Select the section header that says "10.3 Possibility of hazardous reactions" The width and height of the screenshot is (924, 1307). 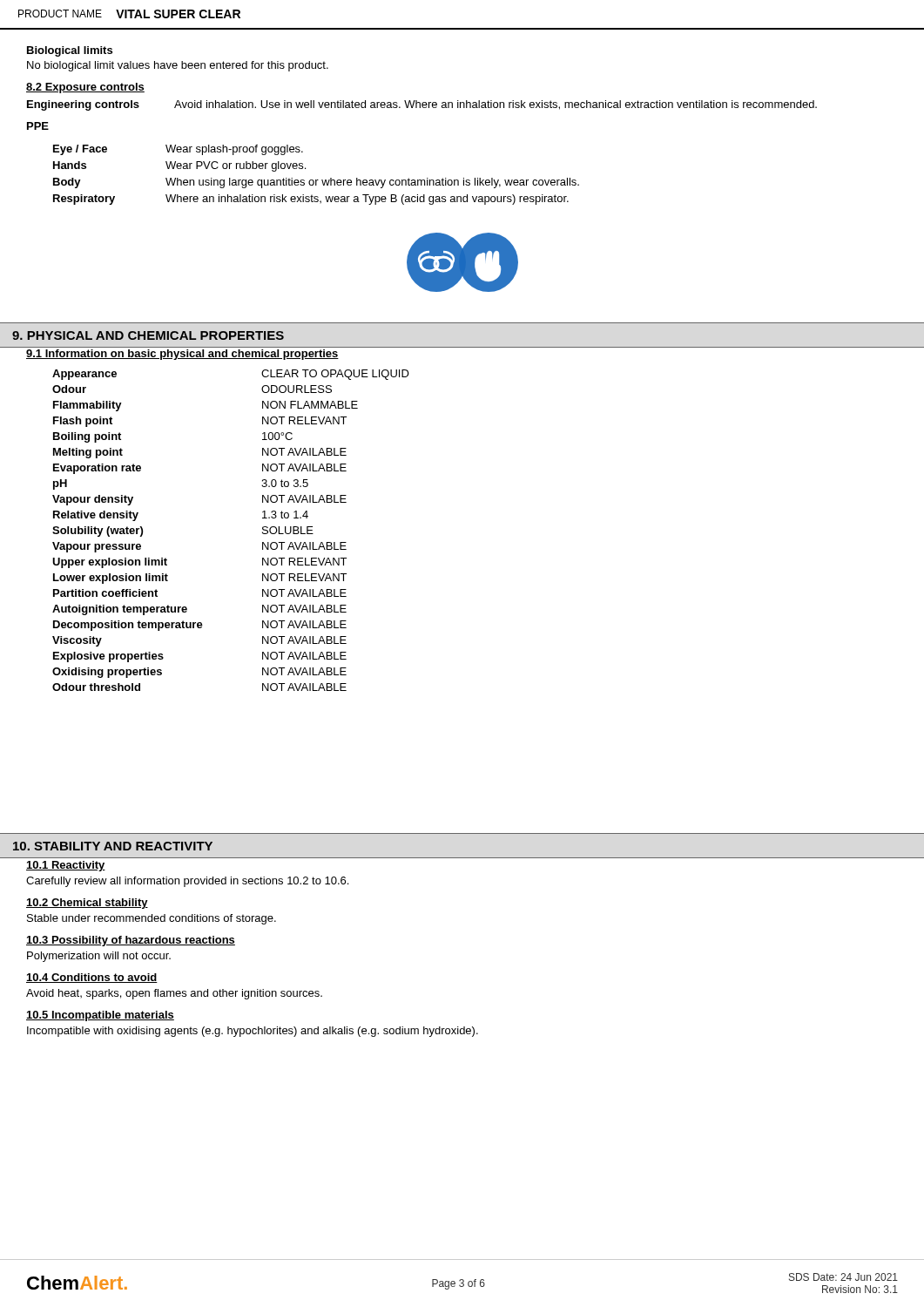tap(131, 940)
